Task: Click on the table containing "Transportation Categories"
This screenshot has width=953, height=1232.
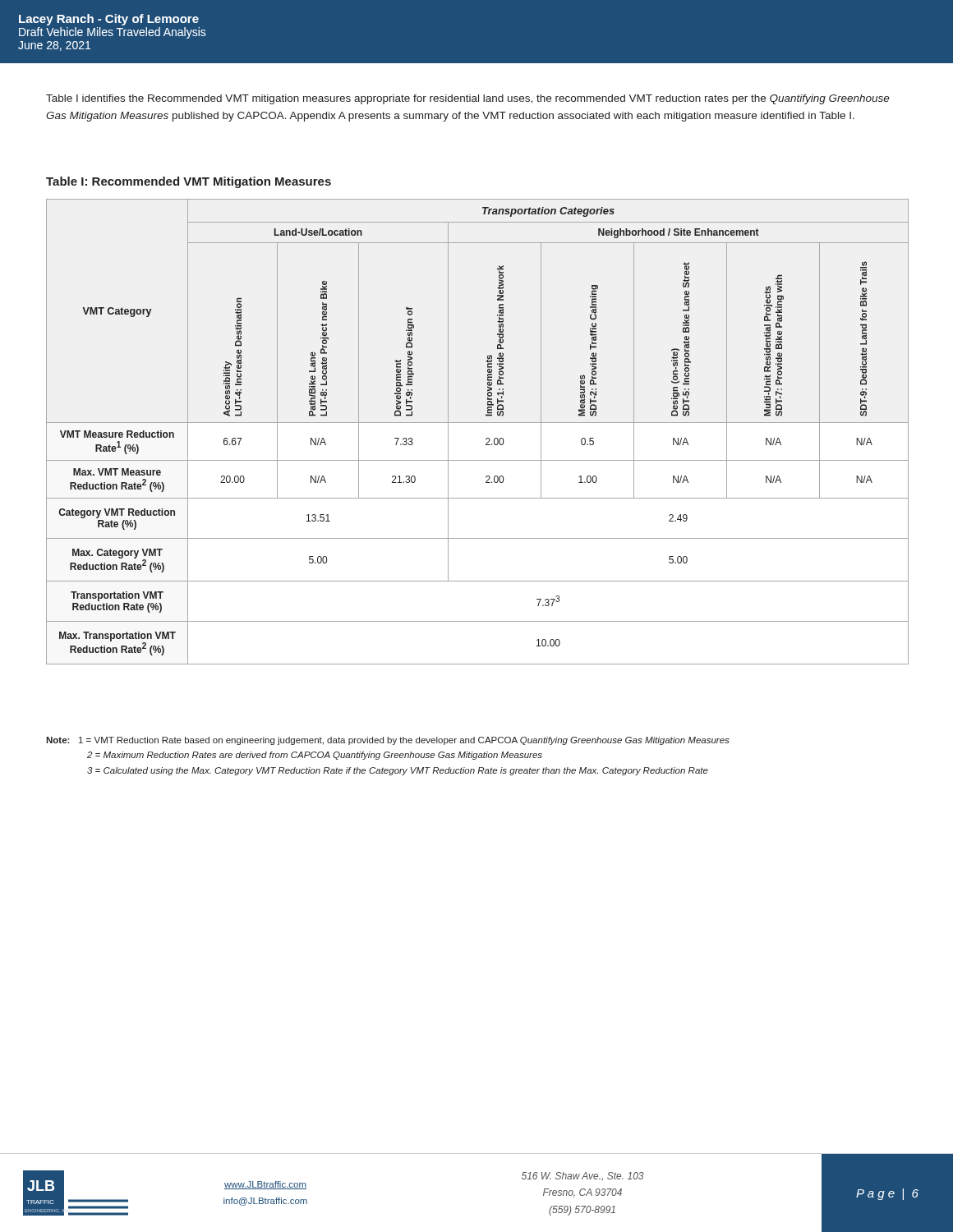Action: tap(477, 432)
